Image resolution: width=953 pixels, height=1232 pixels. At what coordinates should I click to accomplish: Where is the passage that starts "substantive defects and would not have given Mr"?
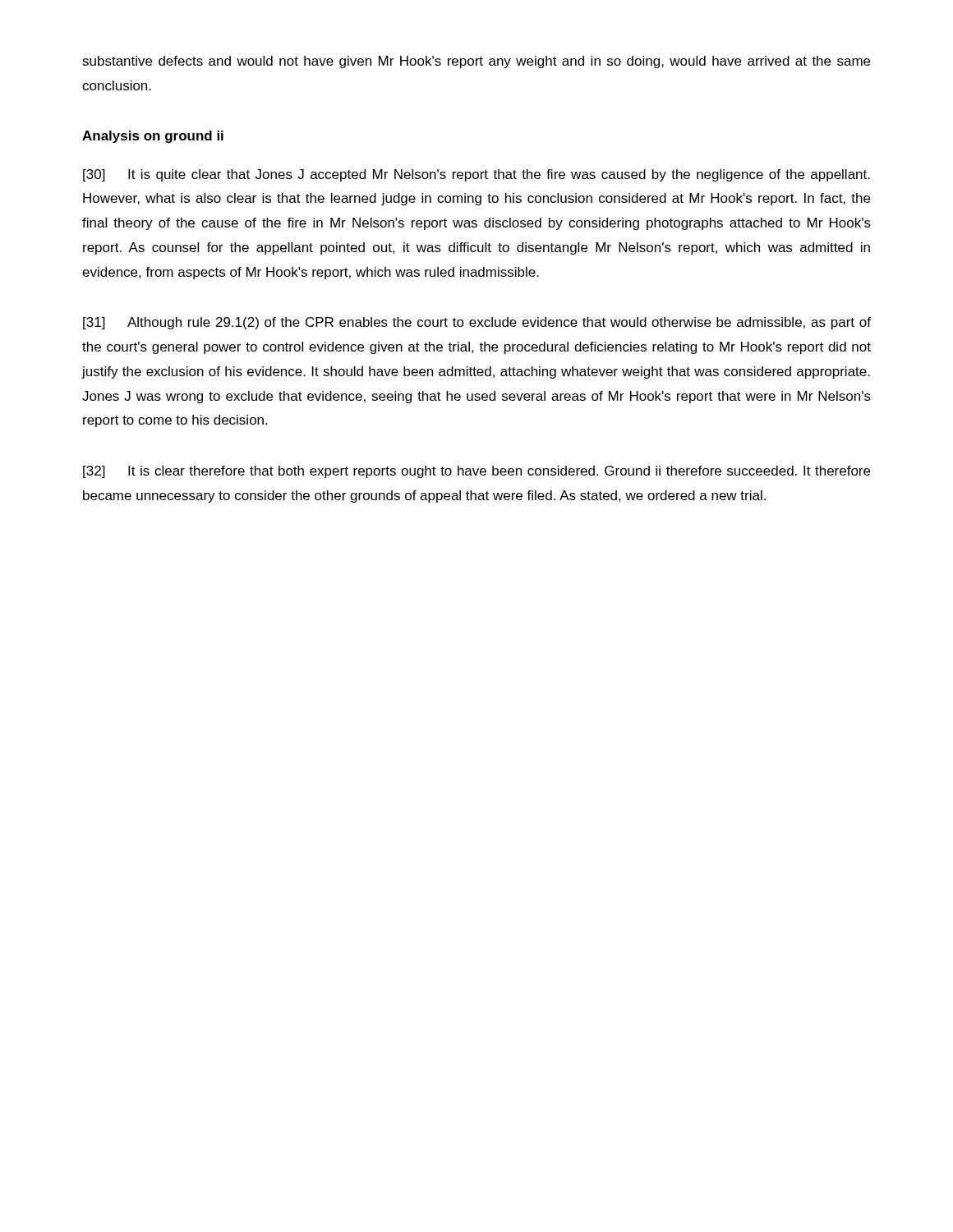pyautogui.click(x=476, y=73)
